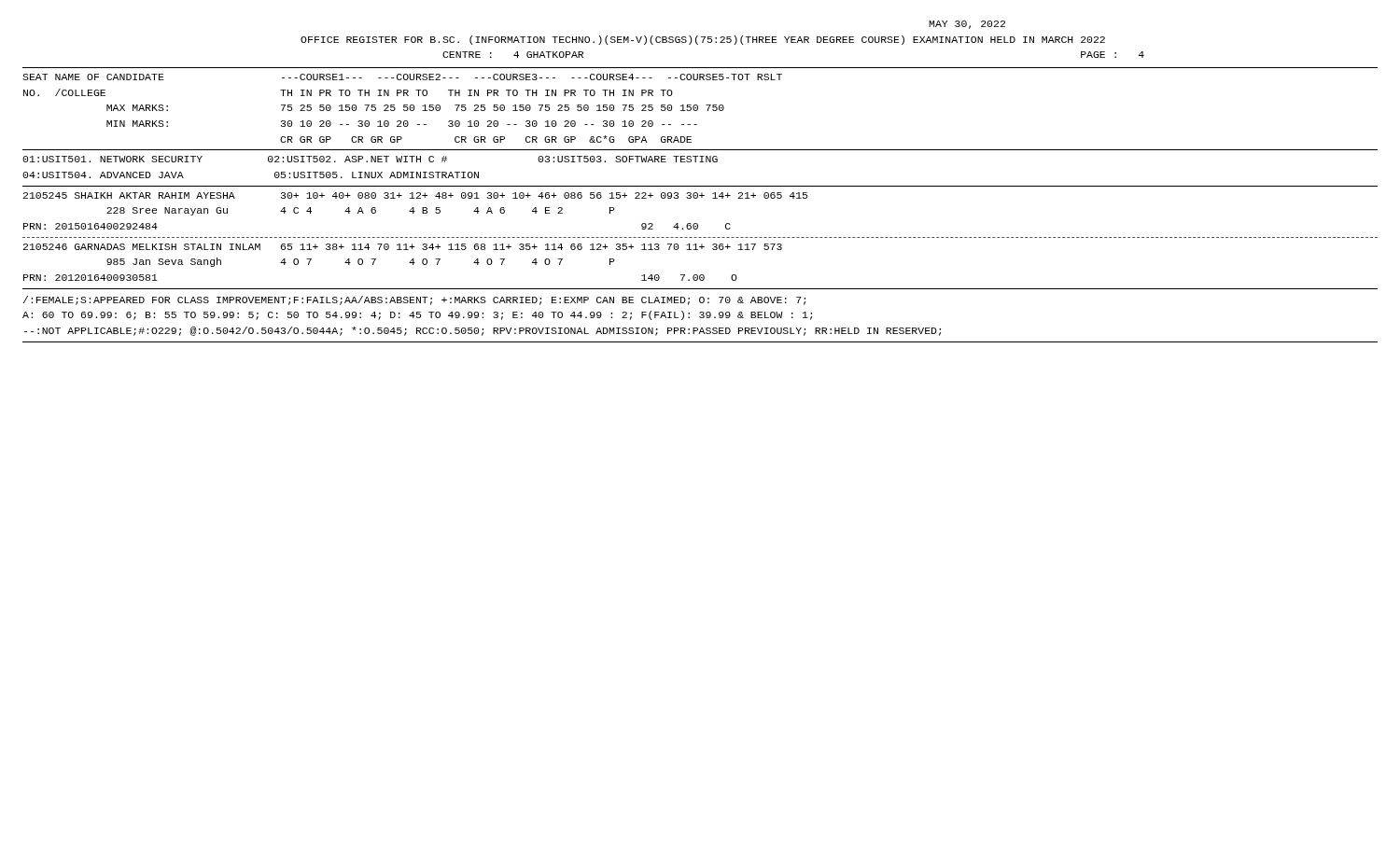The image size is (1400, 850).
Task: Locate the block of text that opens with "01:USIT501. NETWORK SECURITY 02:USIT502. ASP.NET WITH C"
Action: [x=700, y=168]
